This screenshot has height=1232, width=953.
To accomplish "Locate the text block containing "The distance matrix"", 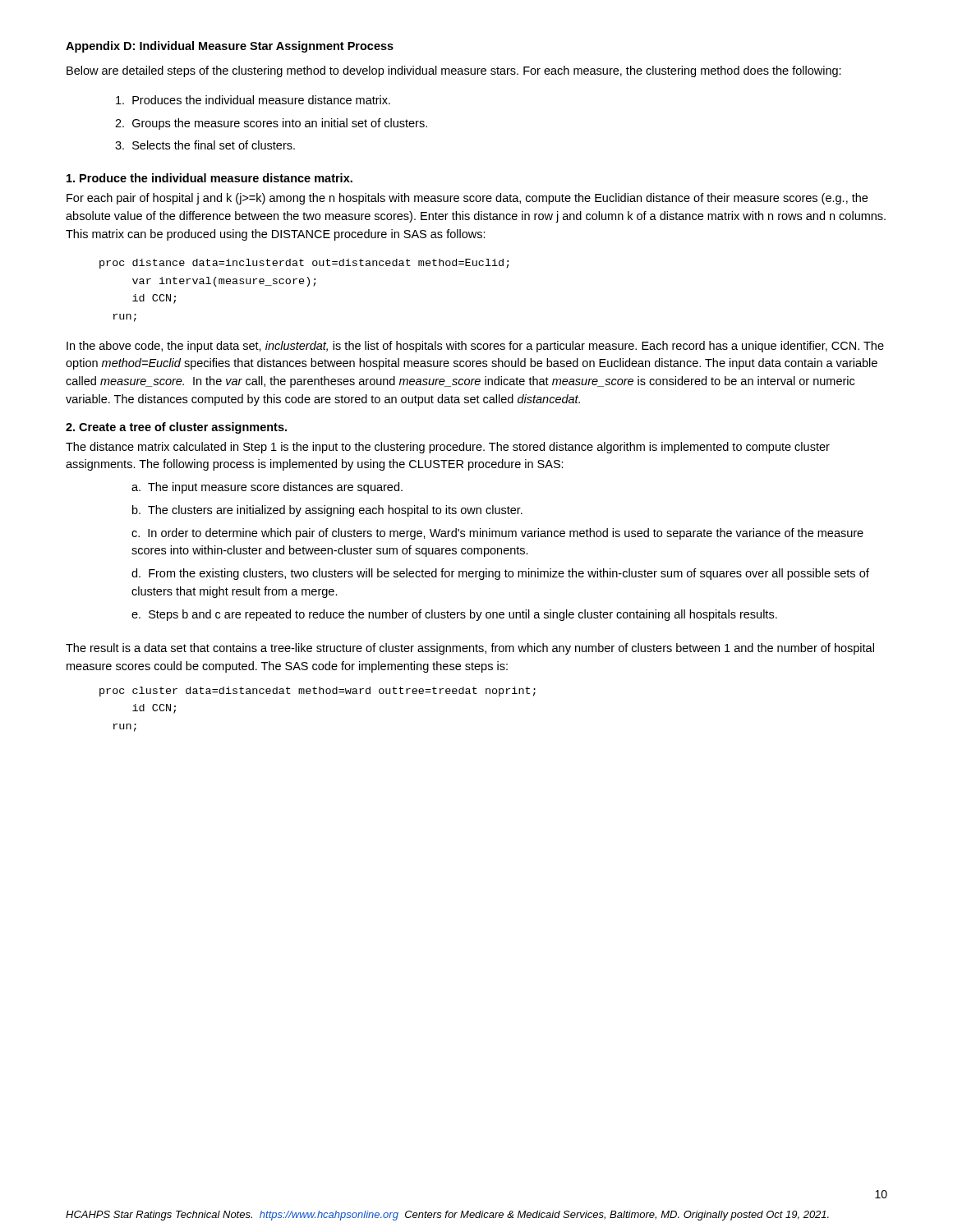I will tap(448, 455).
